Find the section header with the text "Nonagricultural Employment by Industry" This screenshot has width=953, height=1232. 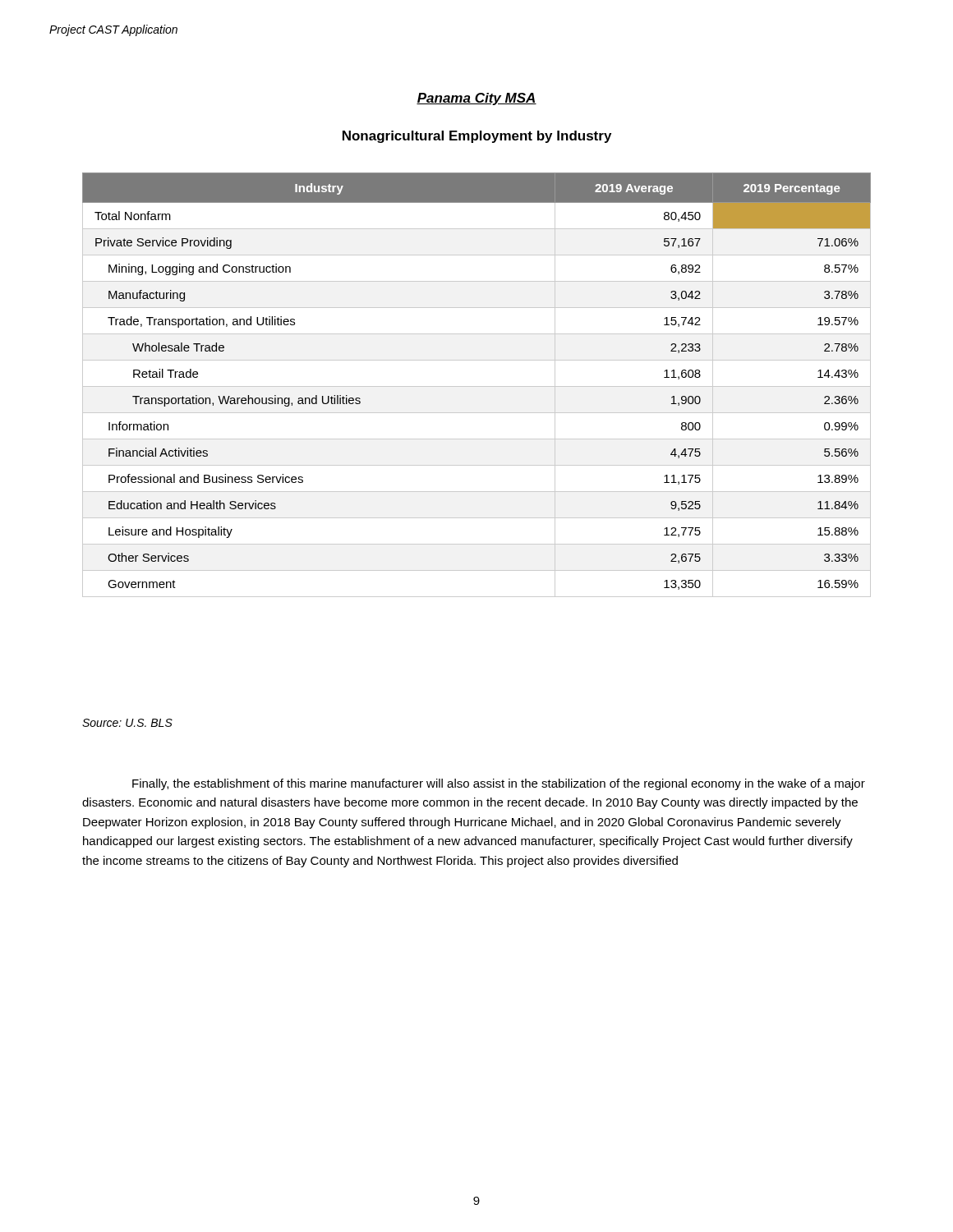click(476, 136)
